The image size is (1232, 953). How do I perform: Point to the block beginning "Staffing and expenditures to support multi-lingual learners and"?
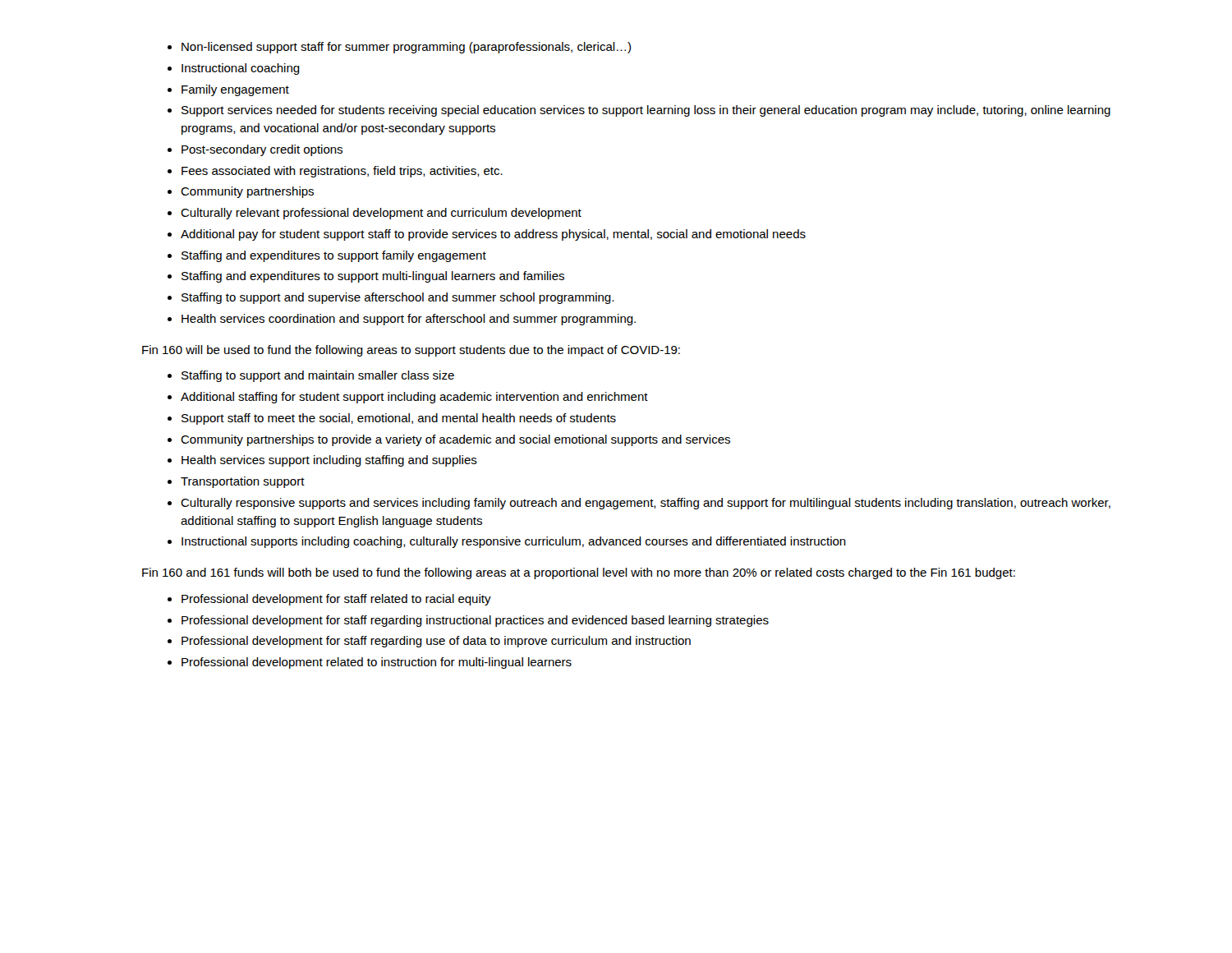(x=373, y=277)
